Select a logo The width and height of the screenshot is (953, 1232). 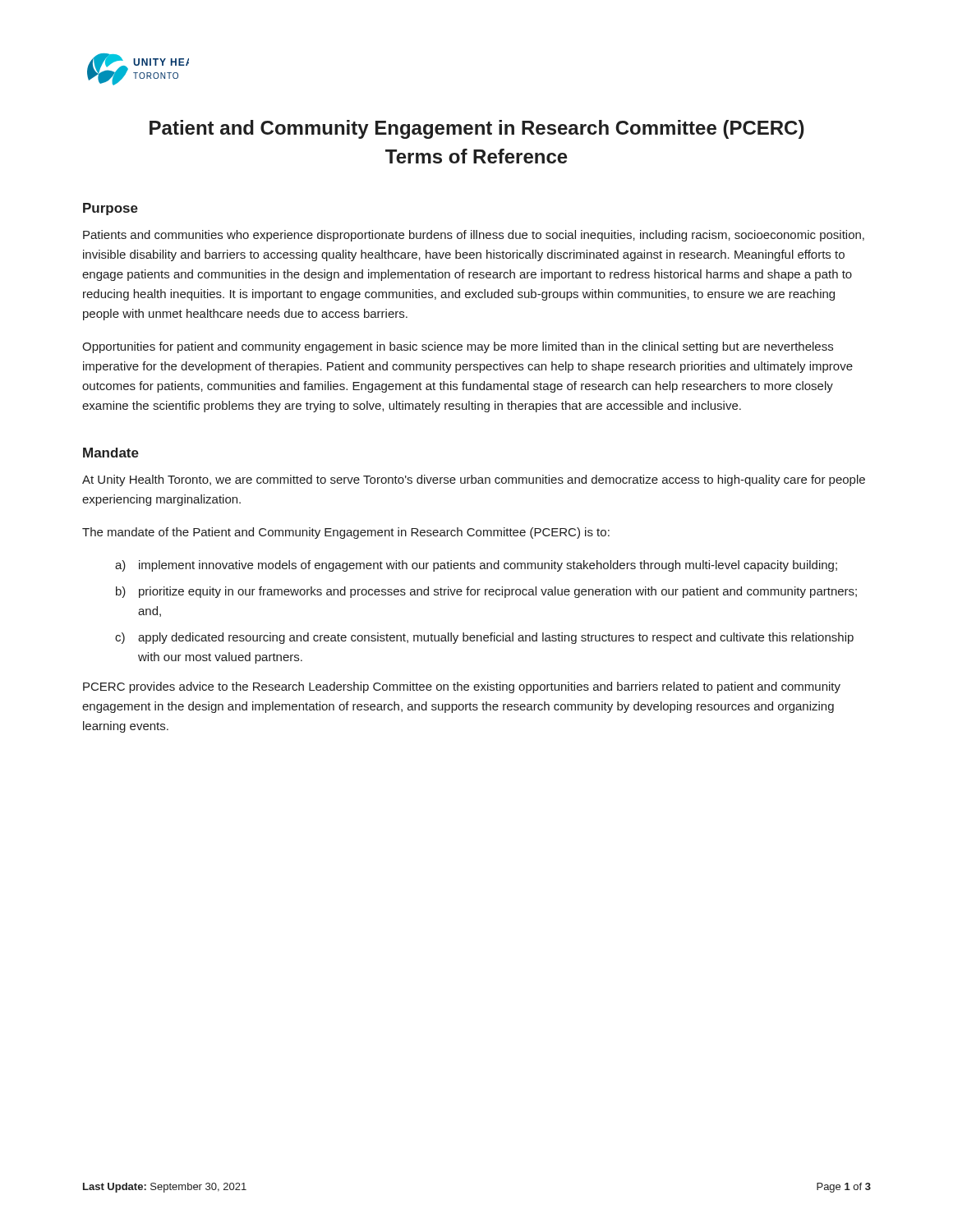click(x=476, y=71)
